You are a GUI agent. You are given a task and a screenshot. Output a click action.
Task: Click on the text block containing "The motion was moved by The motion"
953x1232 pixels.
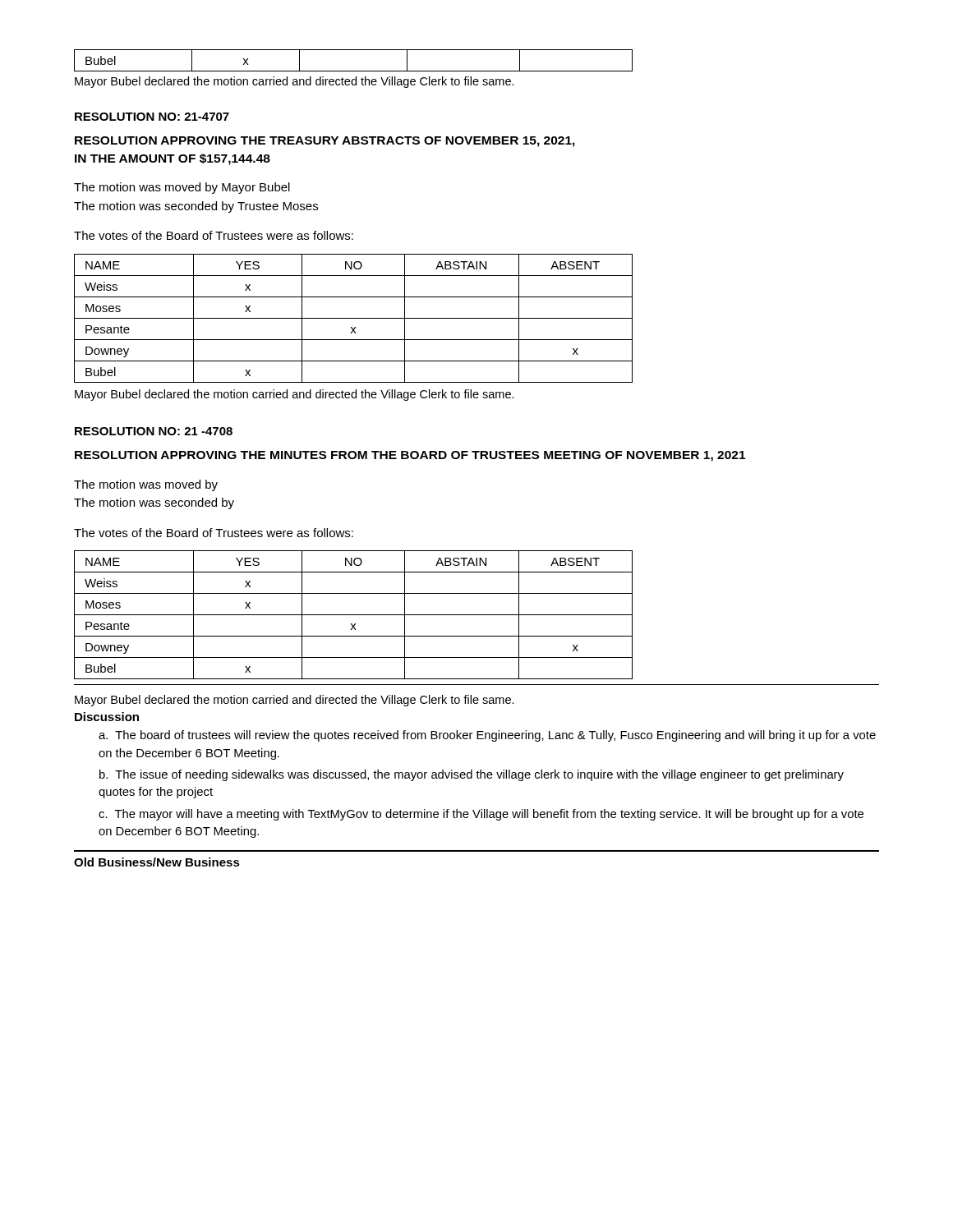coord(154,493)
